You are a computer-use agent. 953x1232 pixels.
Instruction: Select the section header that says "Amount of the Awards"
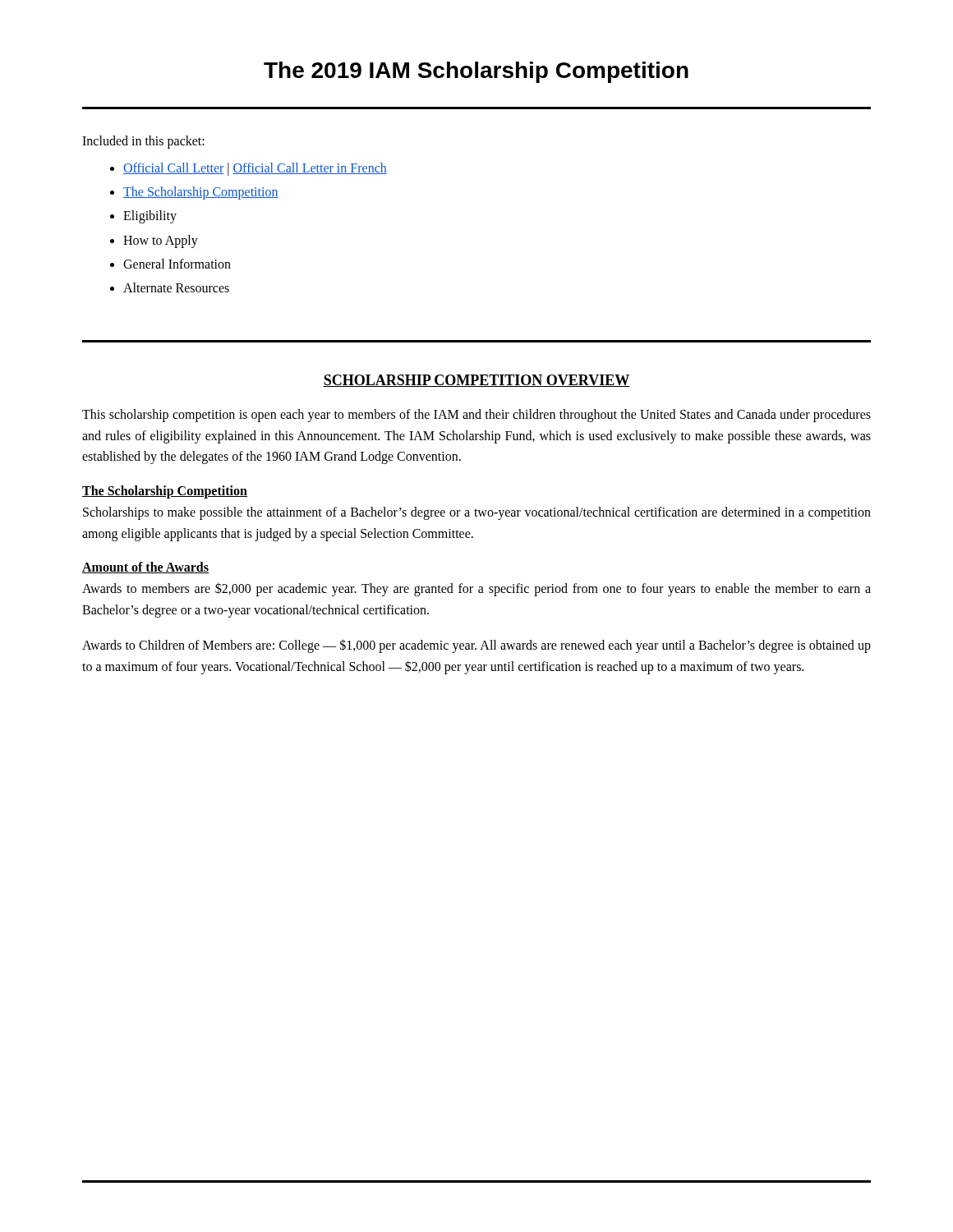[x=145, y=567]
